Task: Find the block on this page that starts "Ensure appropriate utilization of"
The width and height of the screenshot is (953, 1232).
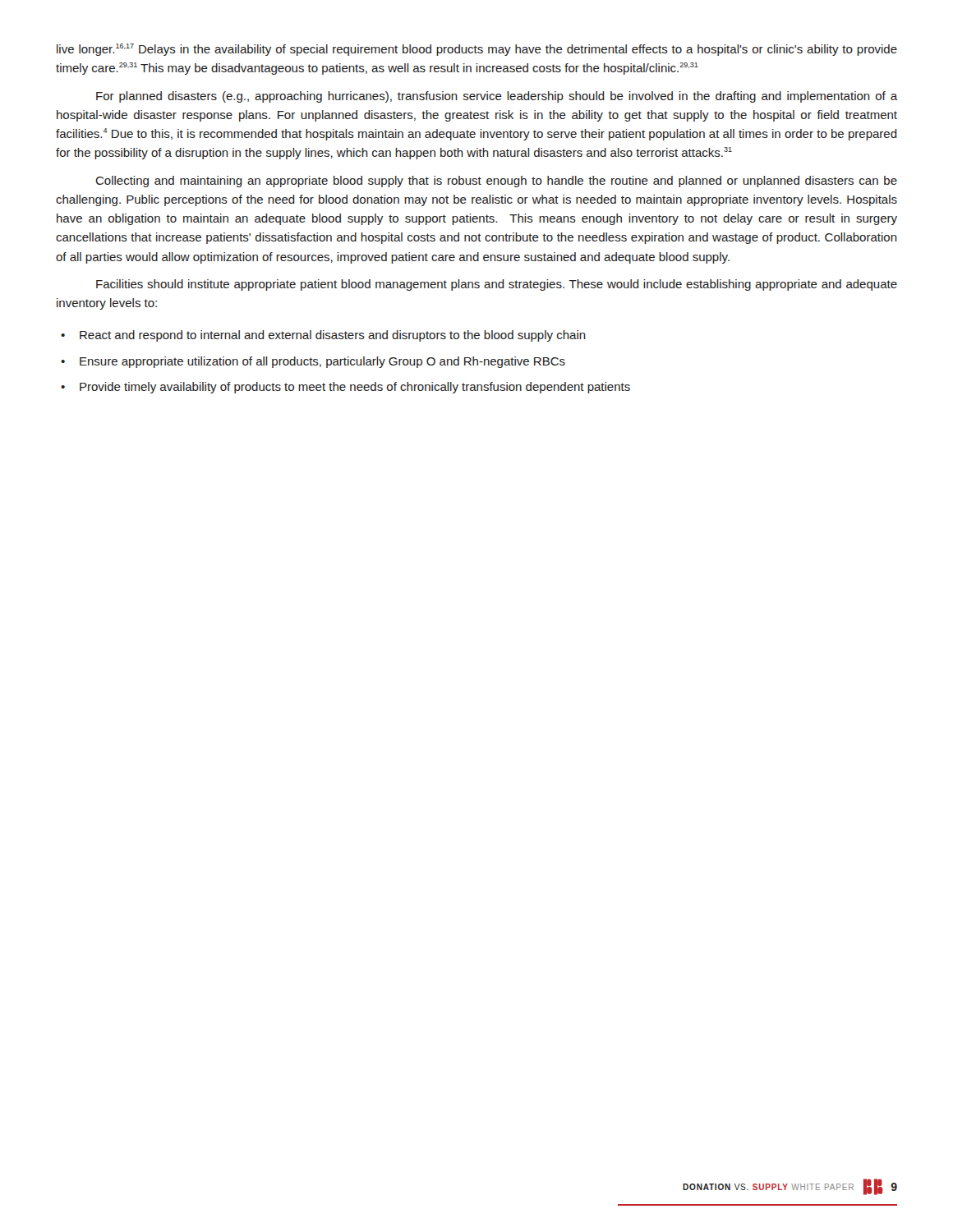Action: tap(322, 361)
